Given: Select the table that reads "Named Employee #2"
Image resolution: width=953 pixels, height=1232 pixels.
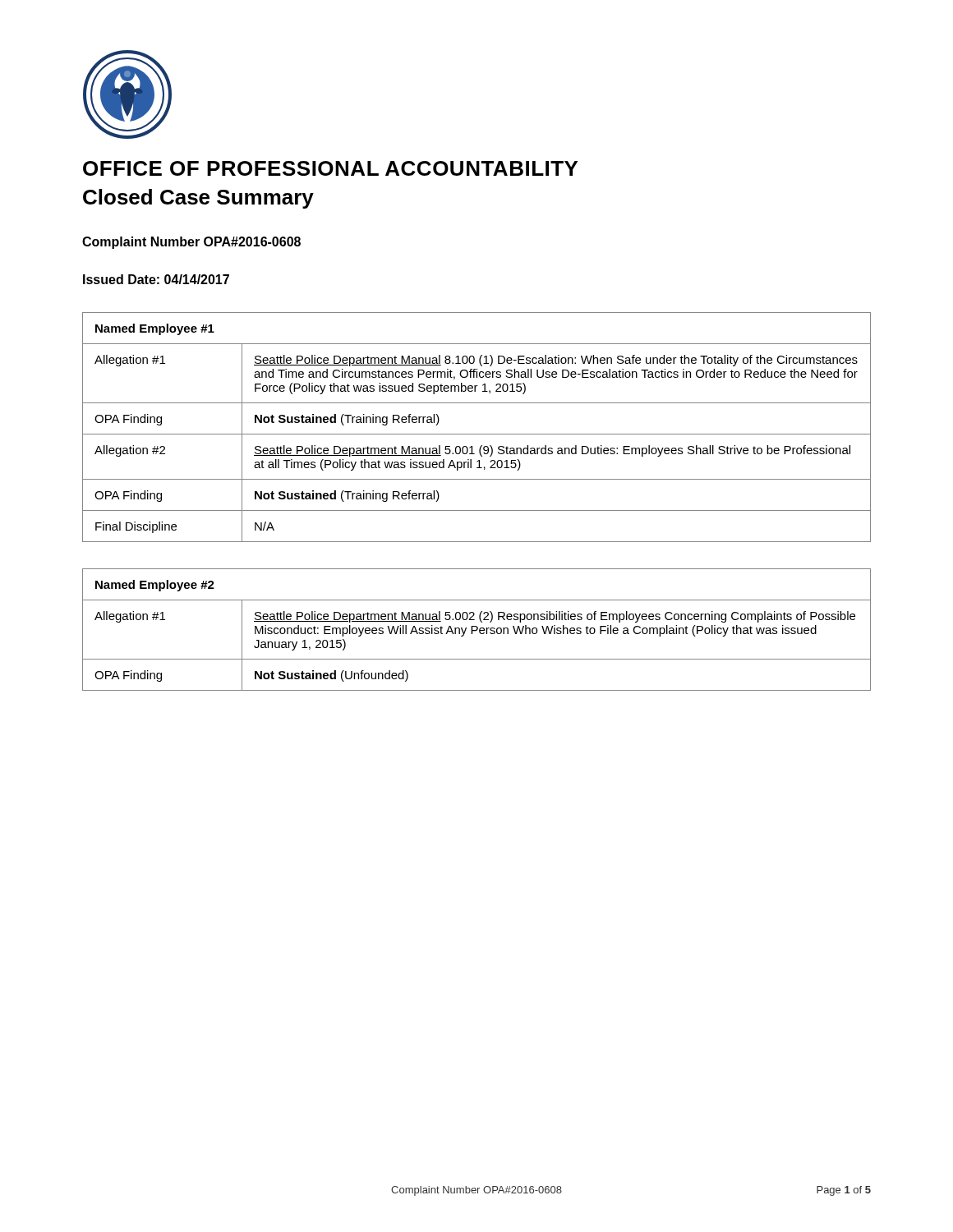Looking at the screenshot, I should (x=476, y=630).
